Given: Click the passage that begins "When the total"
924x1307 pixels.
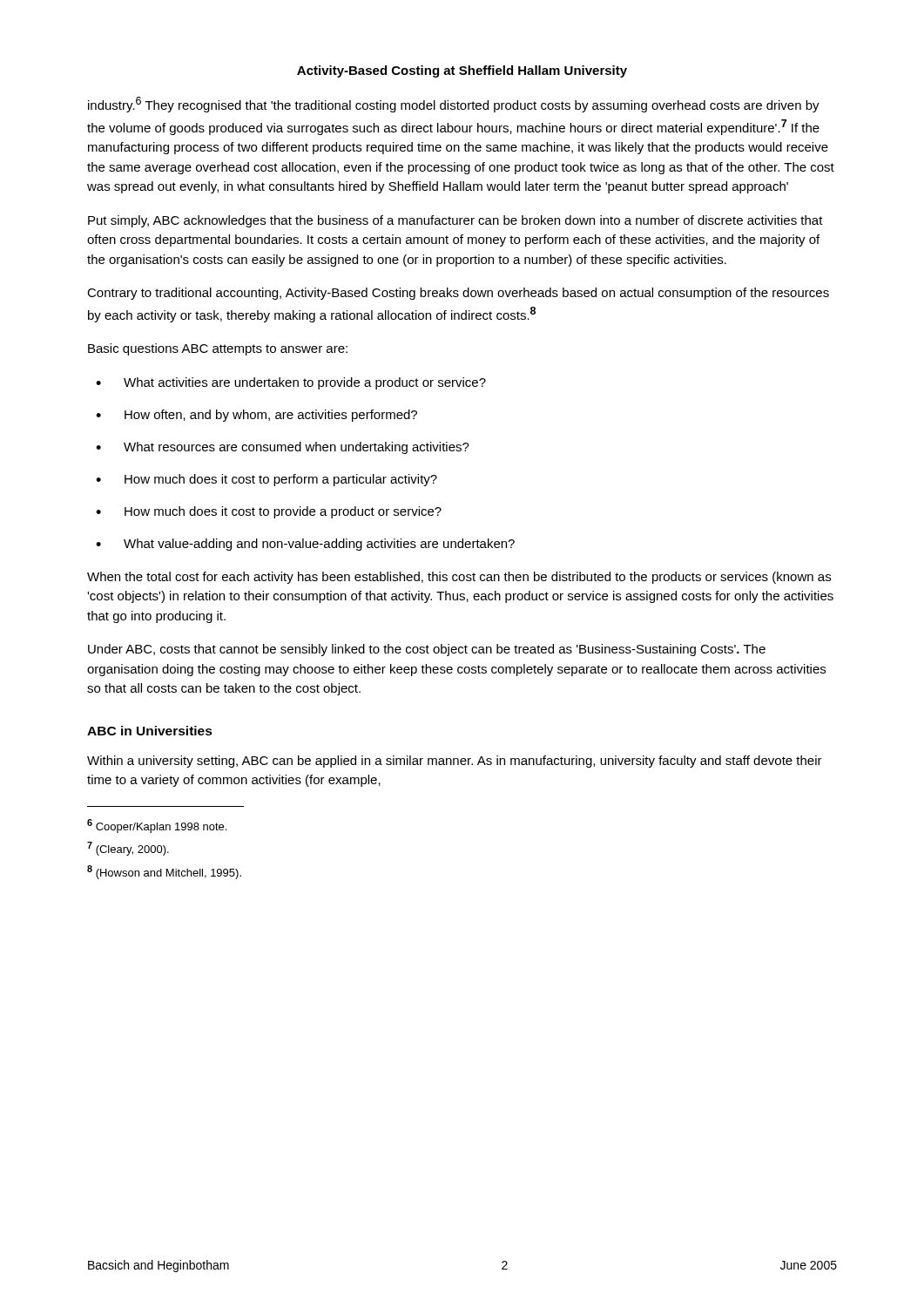Looking at the screenshot, I should click(x=460, y=596).
